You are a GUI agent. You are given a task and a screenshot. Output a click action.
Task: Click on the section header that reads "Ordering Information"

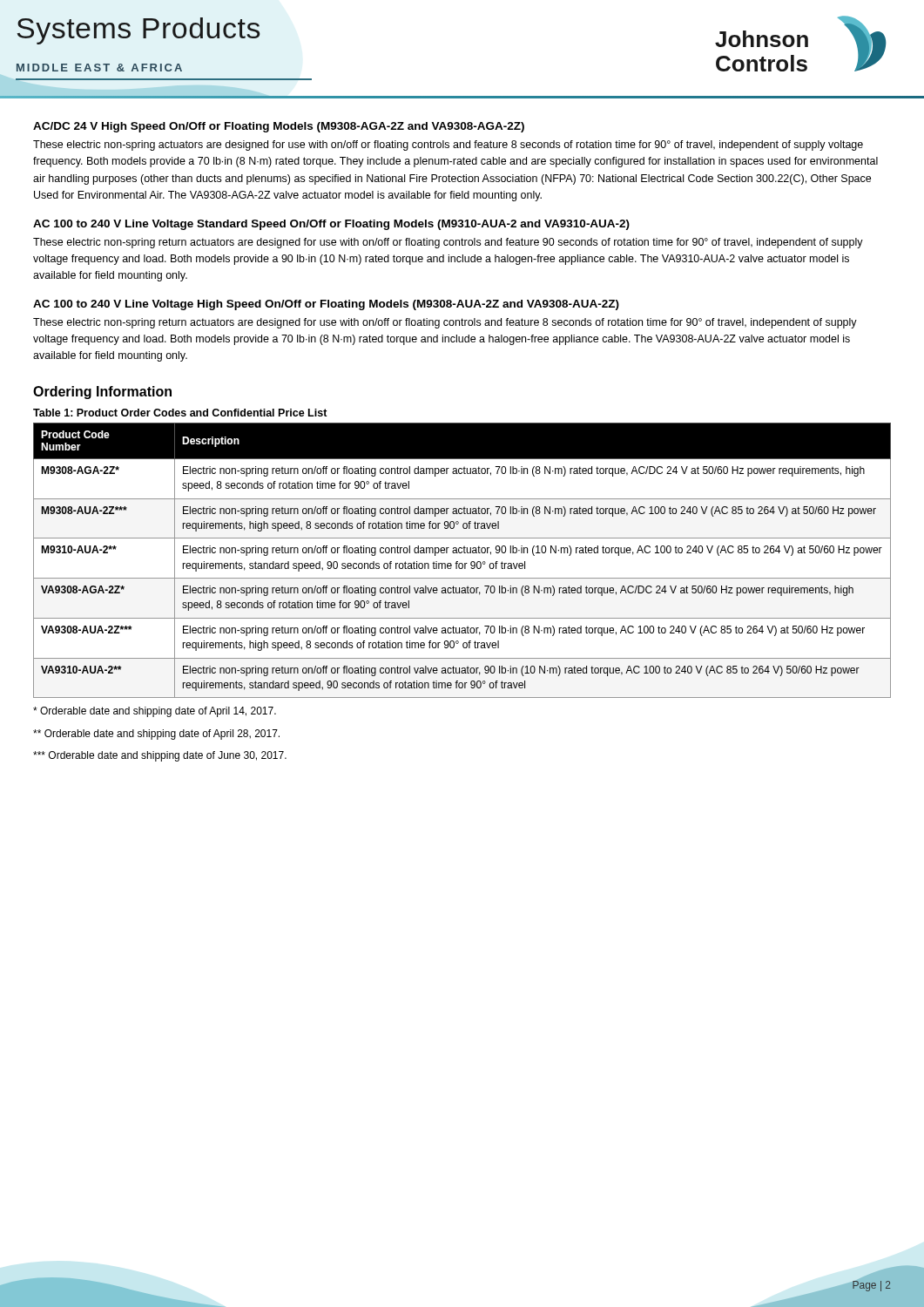[x=103, y=391]
